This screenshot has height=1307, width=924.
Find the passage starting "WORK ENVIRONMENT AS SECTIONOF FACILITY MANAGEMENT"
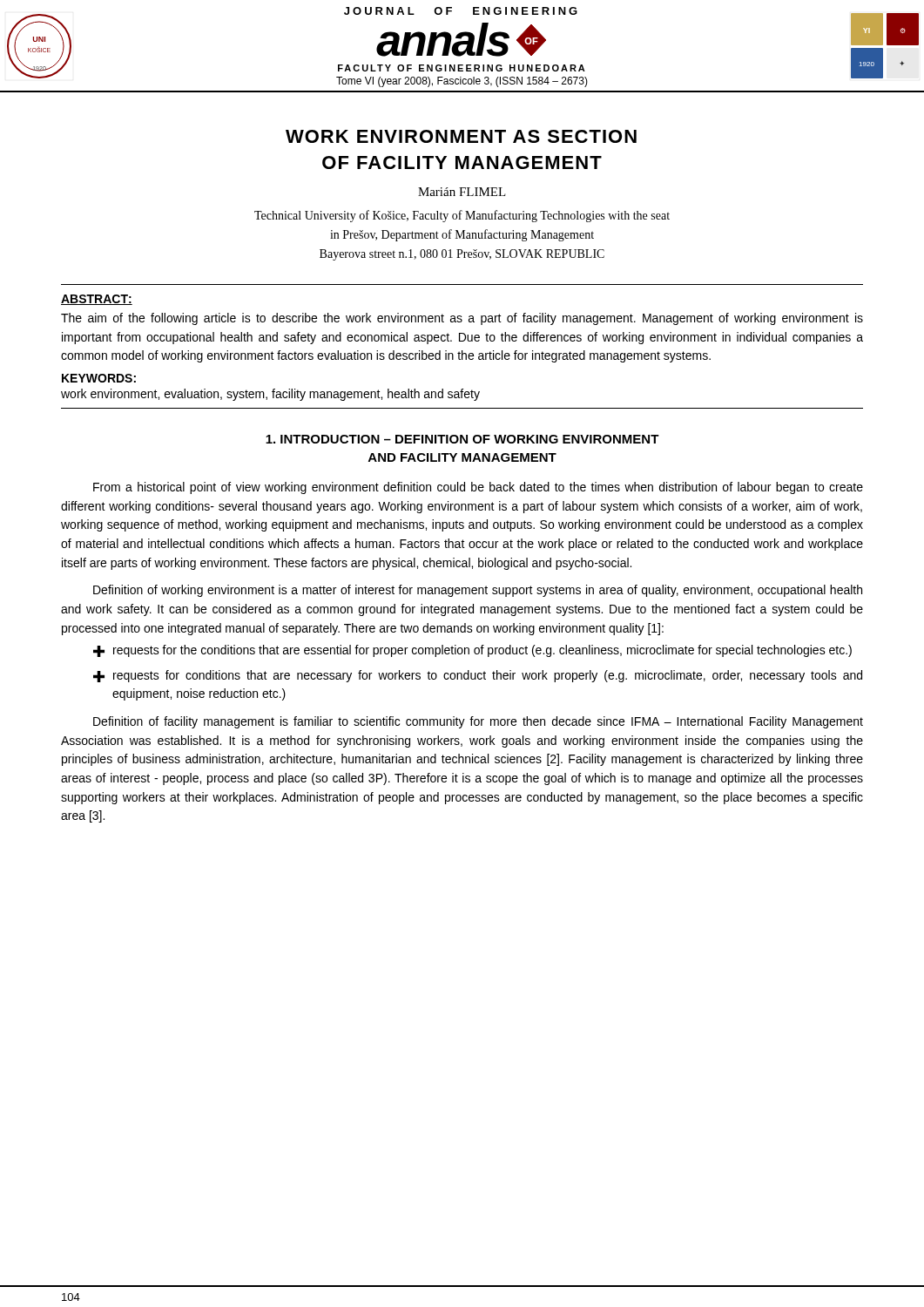[x=462, y=150]
